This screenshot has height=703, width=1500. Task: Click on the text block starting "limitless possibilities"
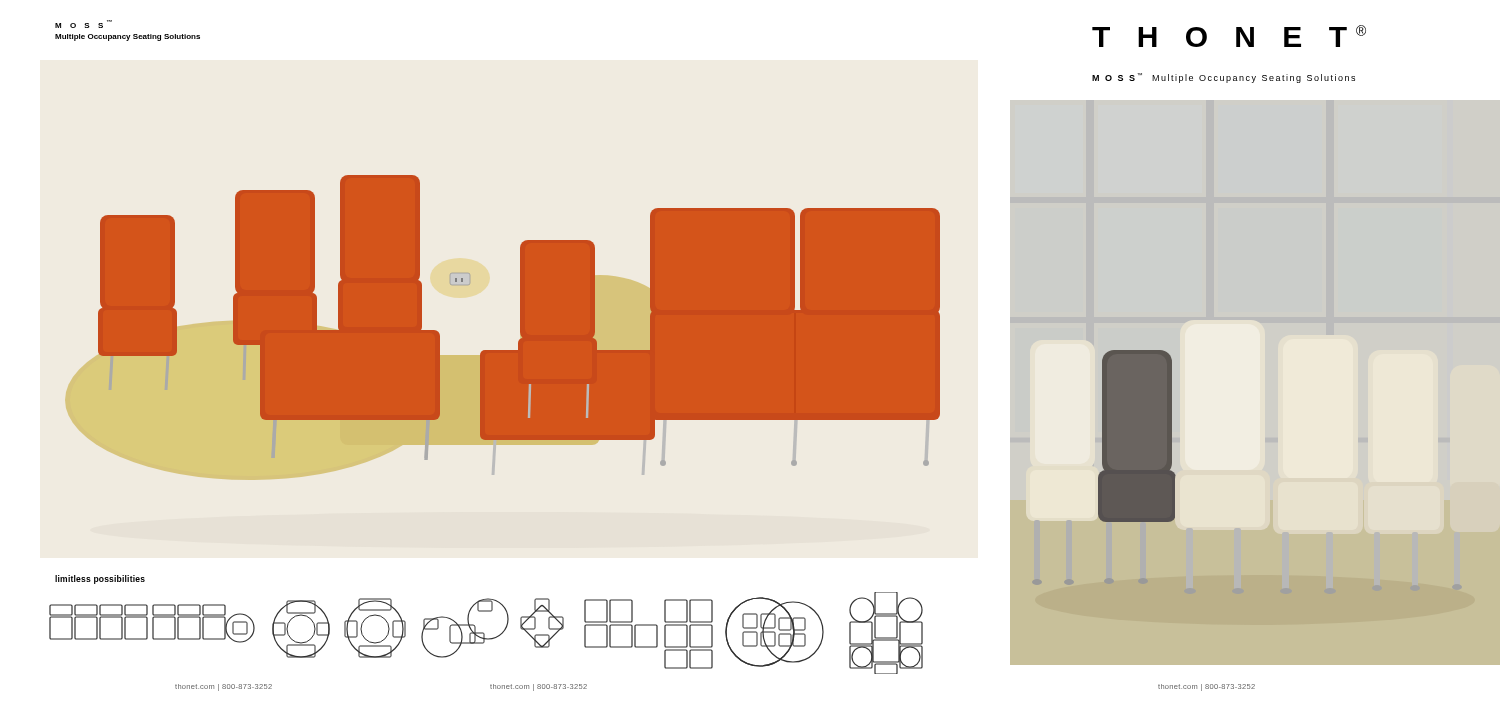[100, 579]
